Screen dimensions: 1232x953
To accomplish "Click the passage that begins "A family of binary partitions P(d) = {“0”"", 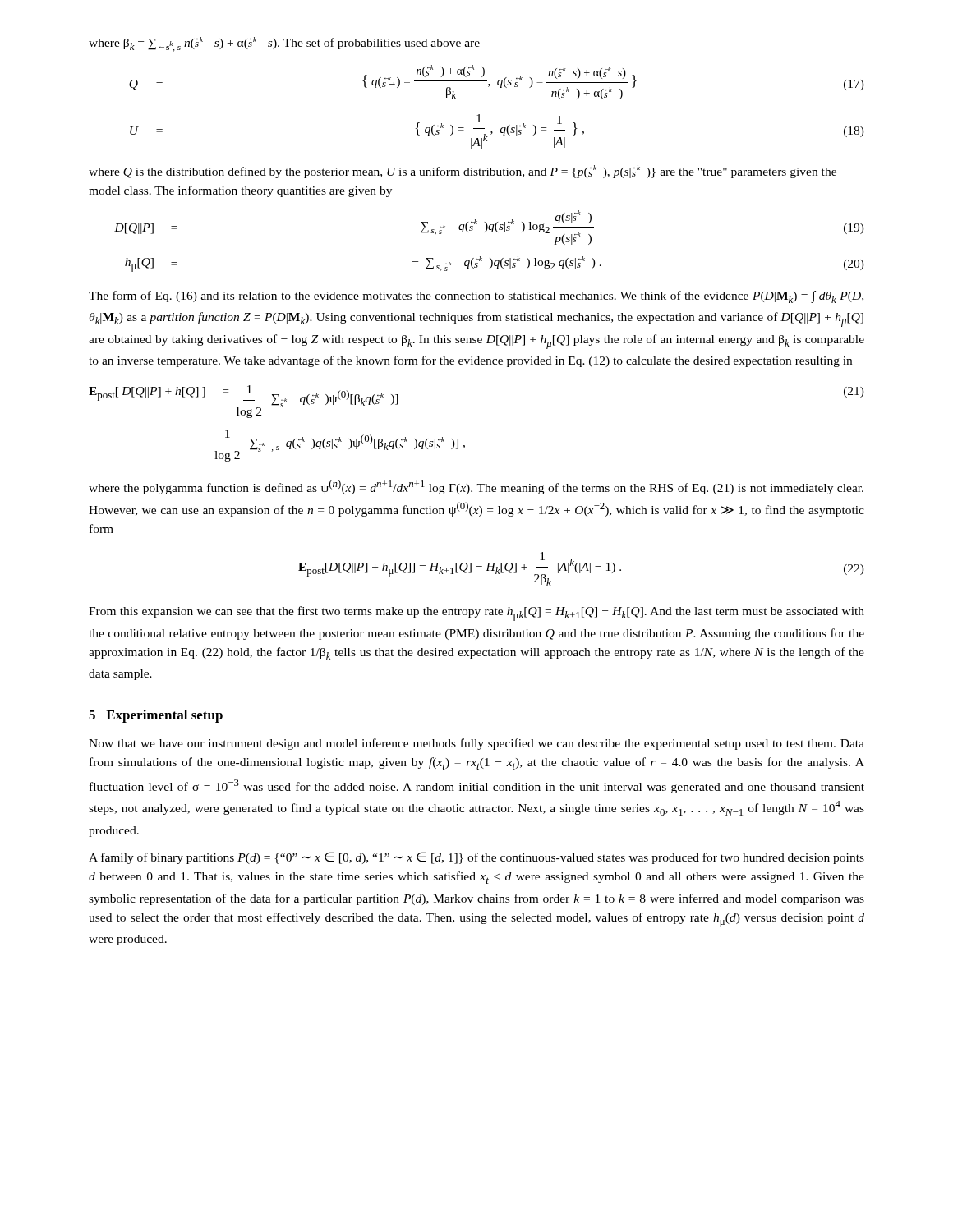I will (476, 898).
